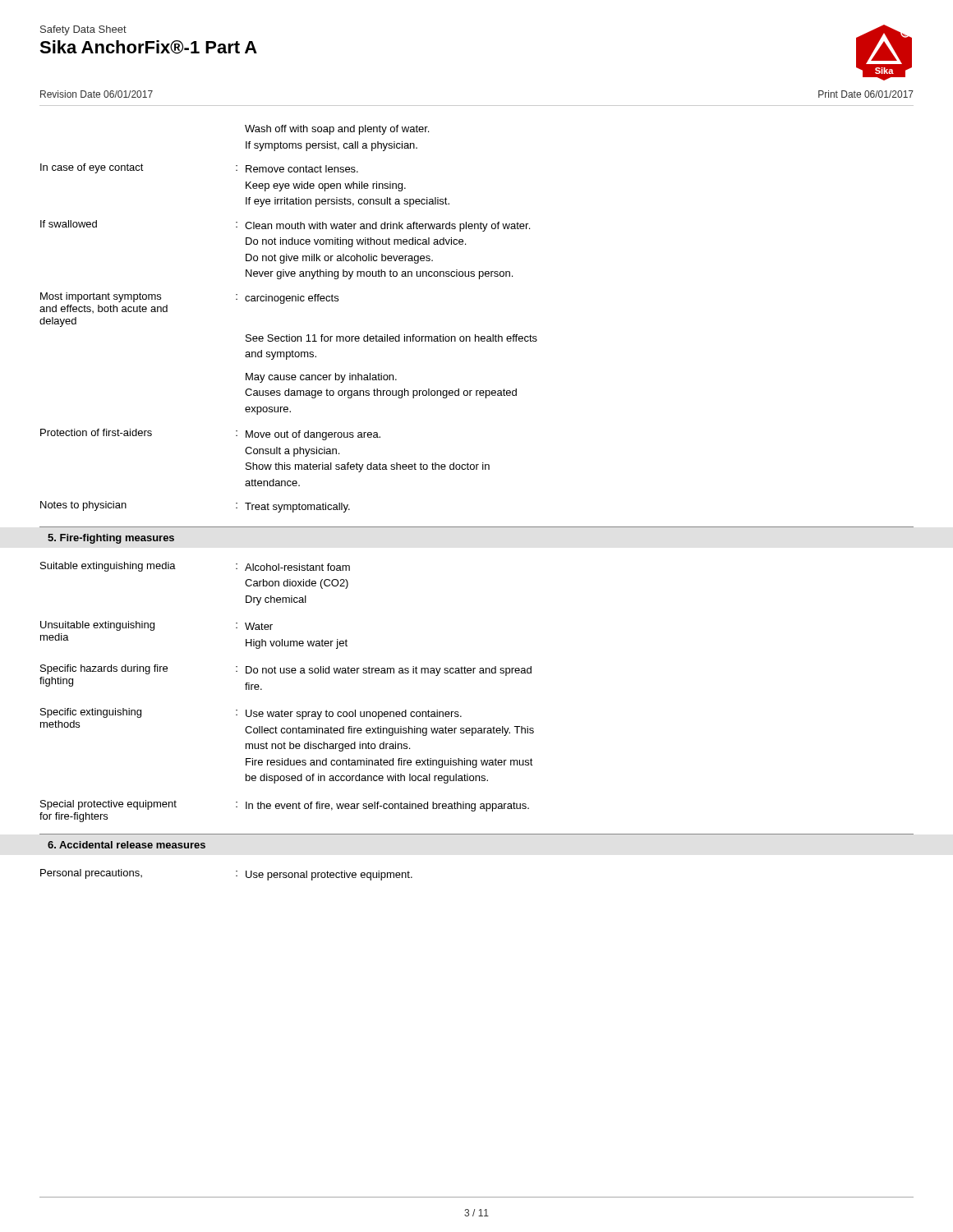Locate the block of text that opens with "Protection of first-aiders : Move out"
This screenshot has width=953, height=1232.
point(476,458)
